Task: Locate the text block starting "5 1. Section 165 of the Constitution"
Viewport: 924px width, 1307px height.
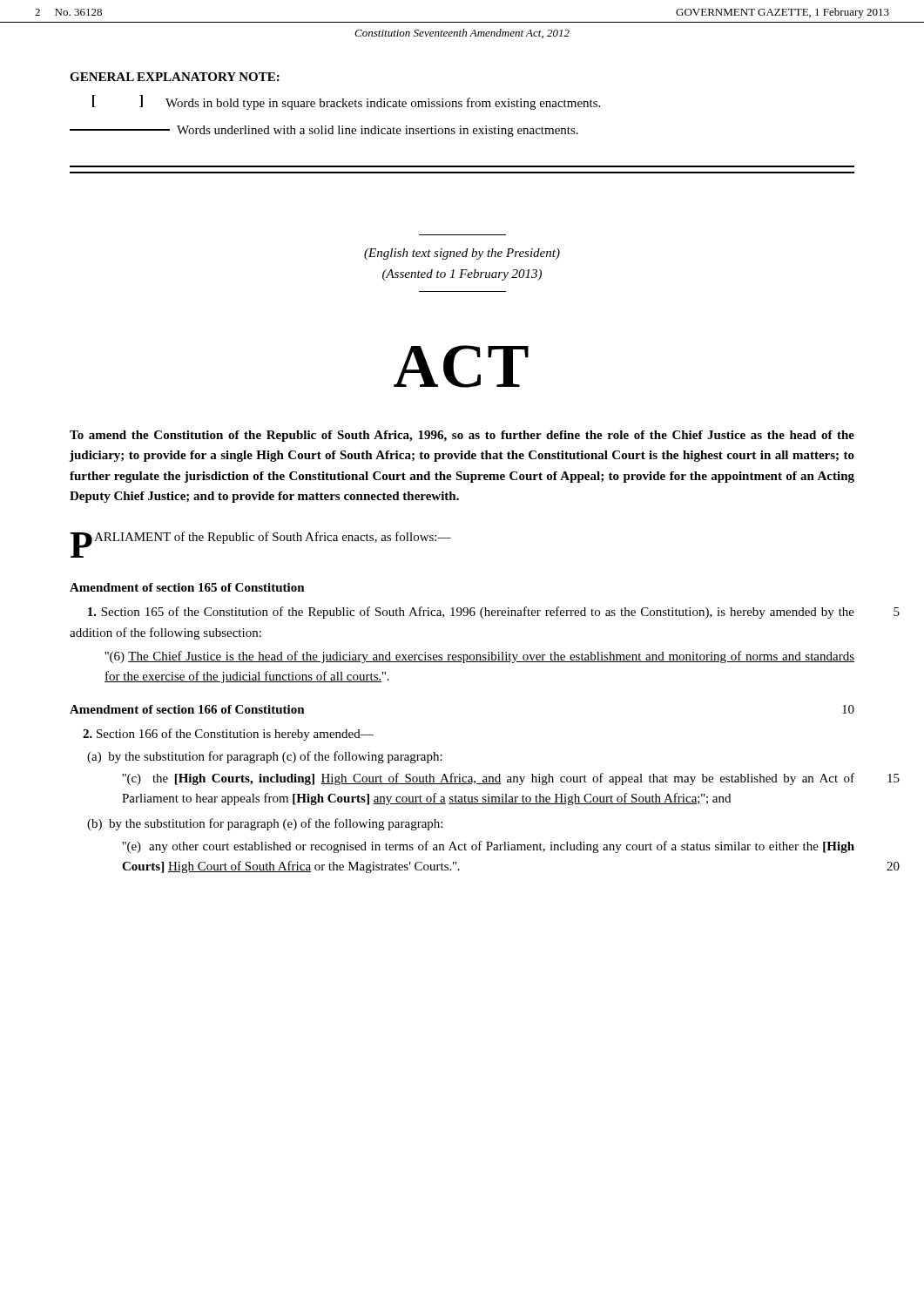Action: (462, 645)
